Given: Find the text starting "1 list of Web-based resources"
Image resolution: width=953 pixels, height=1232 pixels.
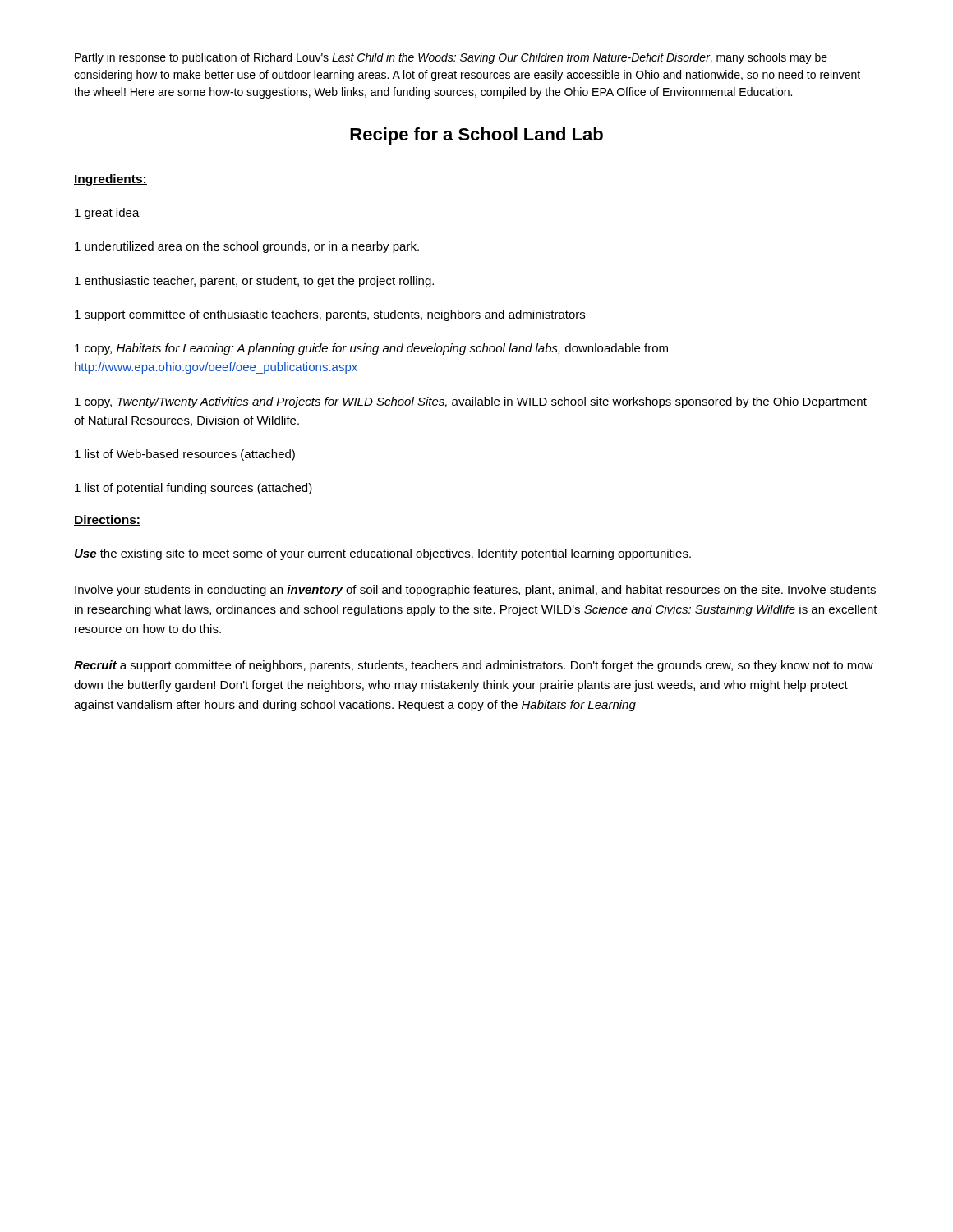Looking at the screenshot, I should click(185, 454).
